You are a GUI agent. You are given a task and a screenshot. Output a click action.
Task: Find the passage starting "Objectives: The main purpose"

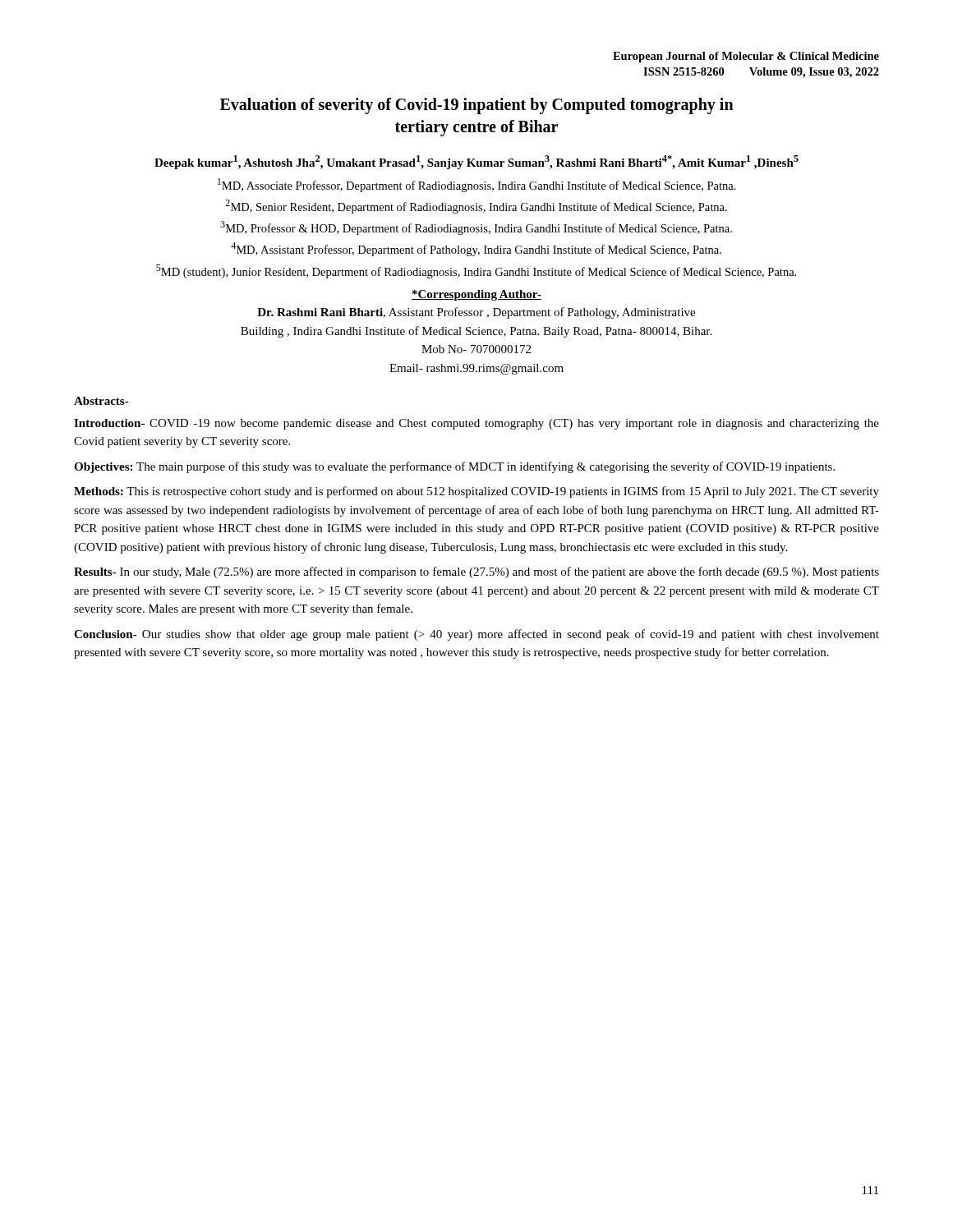point(476,466)
